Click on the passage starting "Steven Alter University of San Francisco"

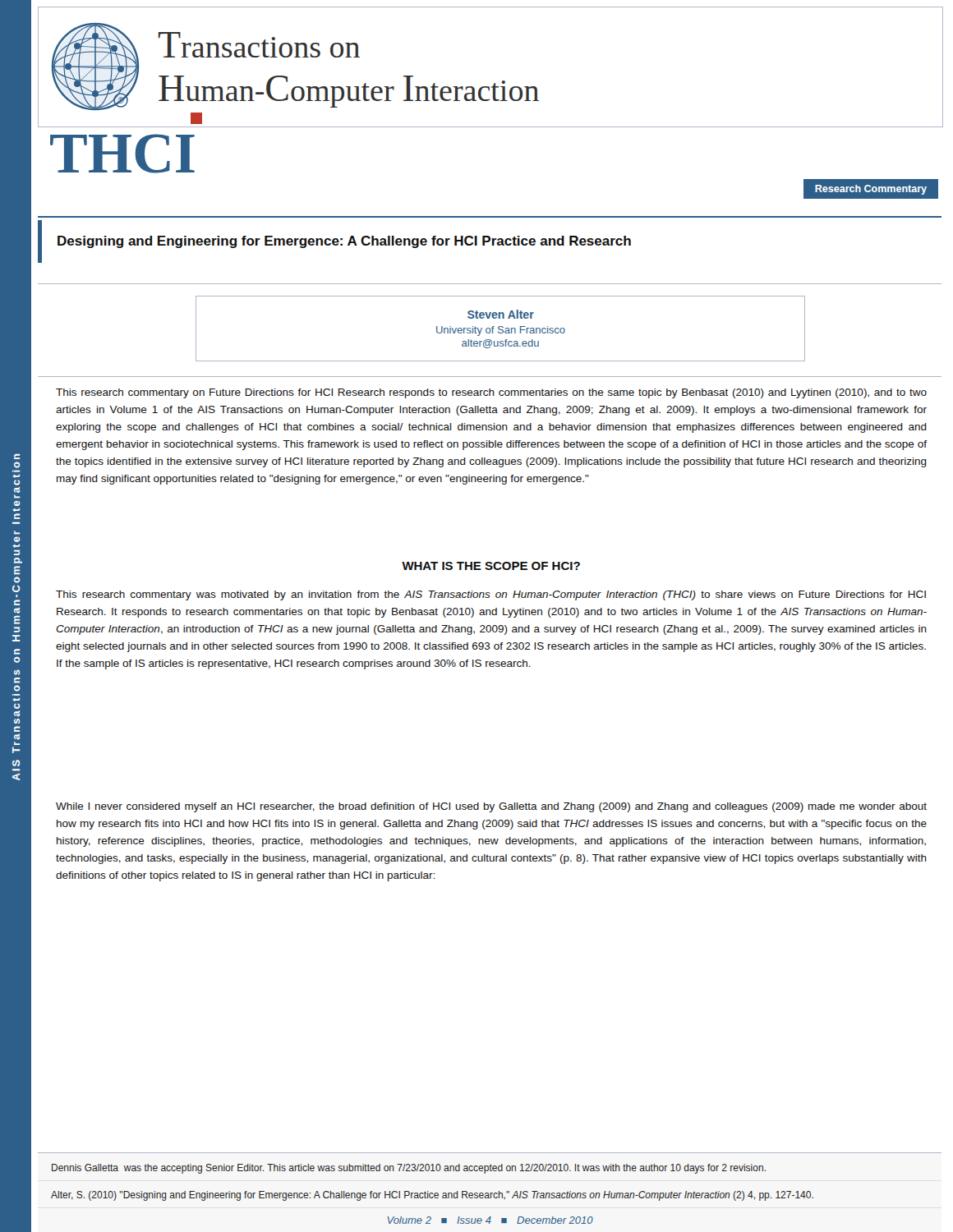tap(500, 329)
